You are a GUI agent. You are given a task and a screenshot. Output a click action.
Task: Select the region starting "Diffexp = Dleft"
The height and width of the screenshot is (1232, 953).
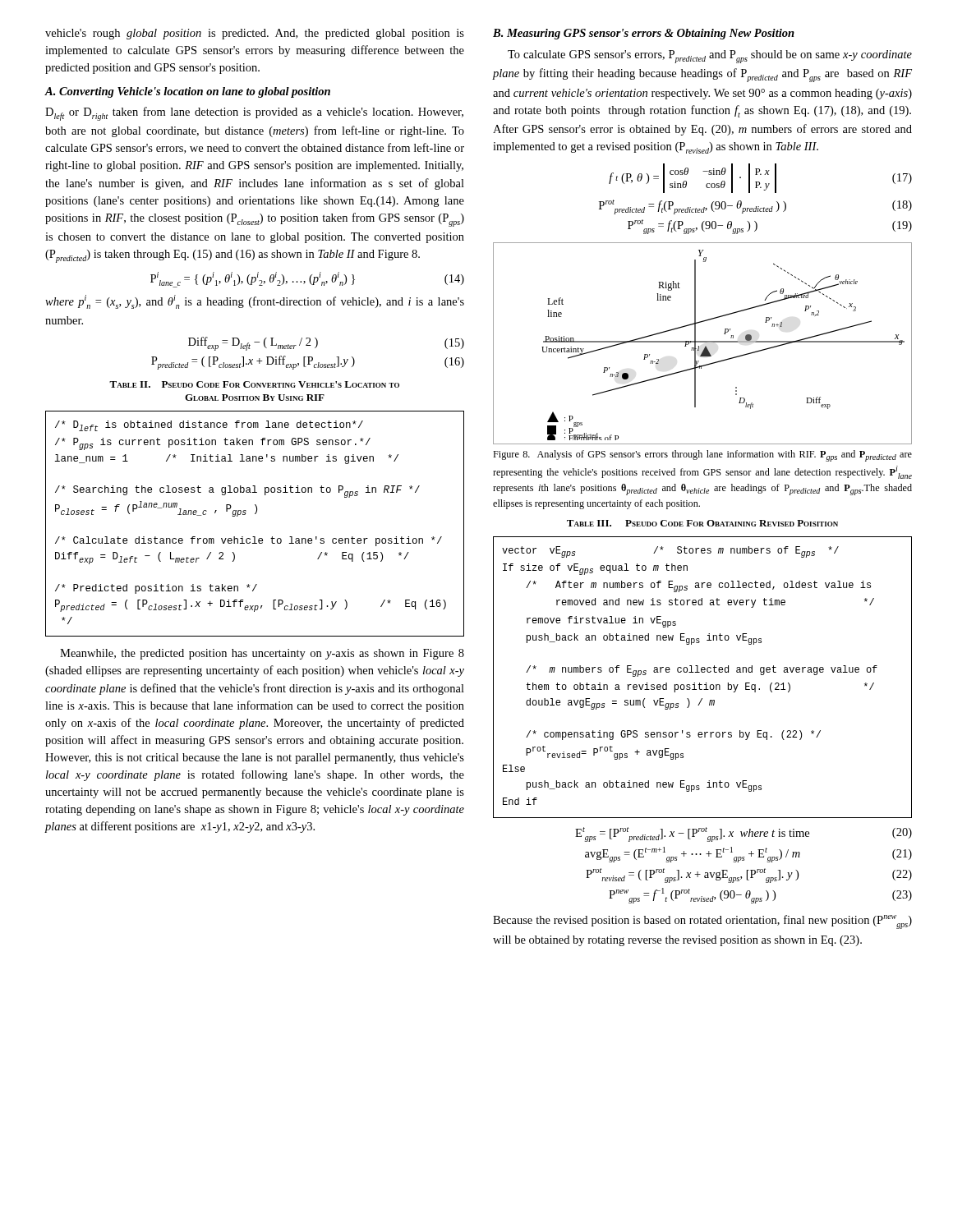click(x=326, y=343)
